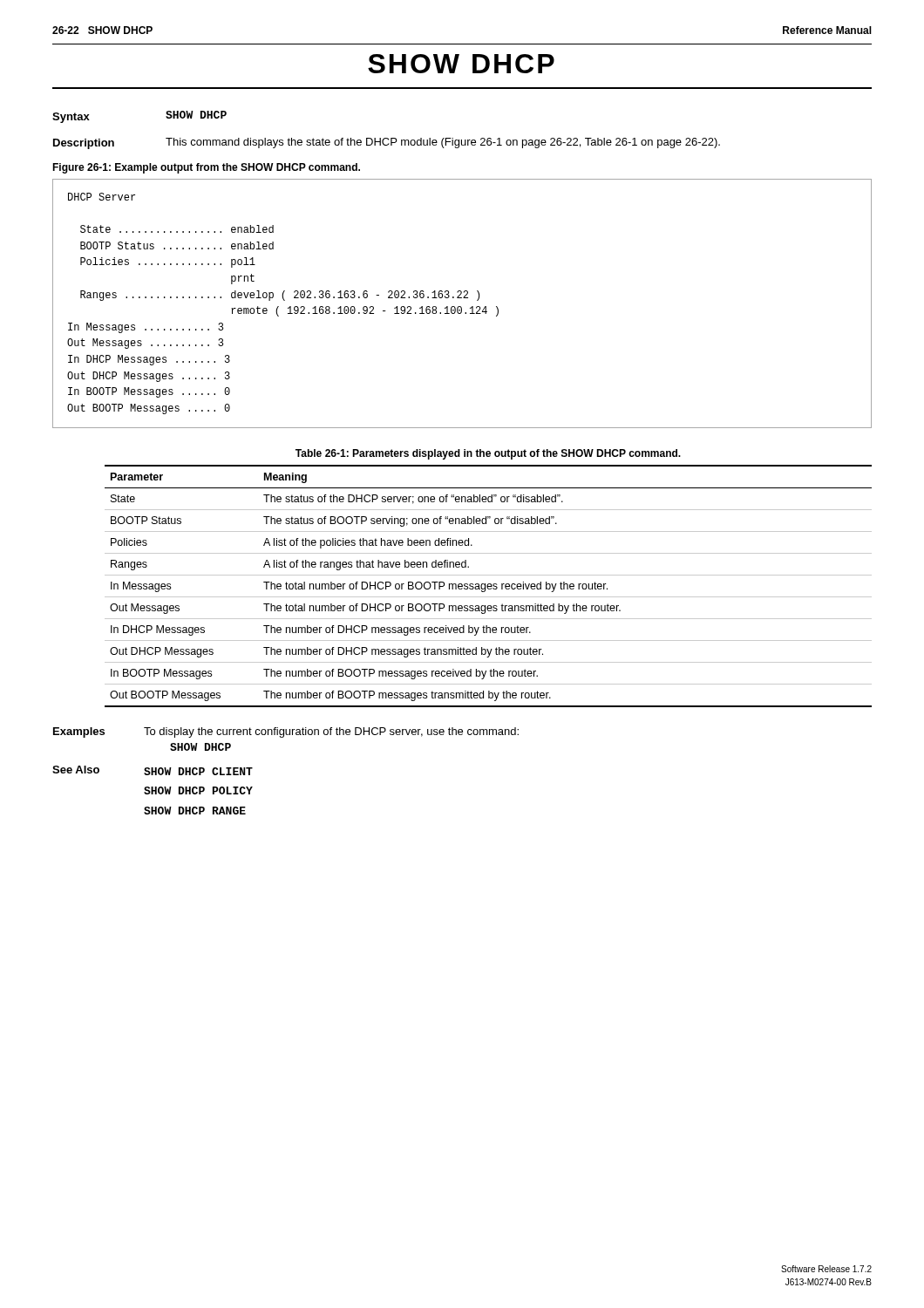This screenshot has height=1308, width=924.
Task: Click where it says "SHOW DHCP"
Action: (x=462, y=64)
